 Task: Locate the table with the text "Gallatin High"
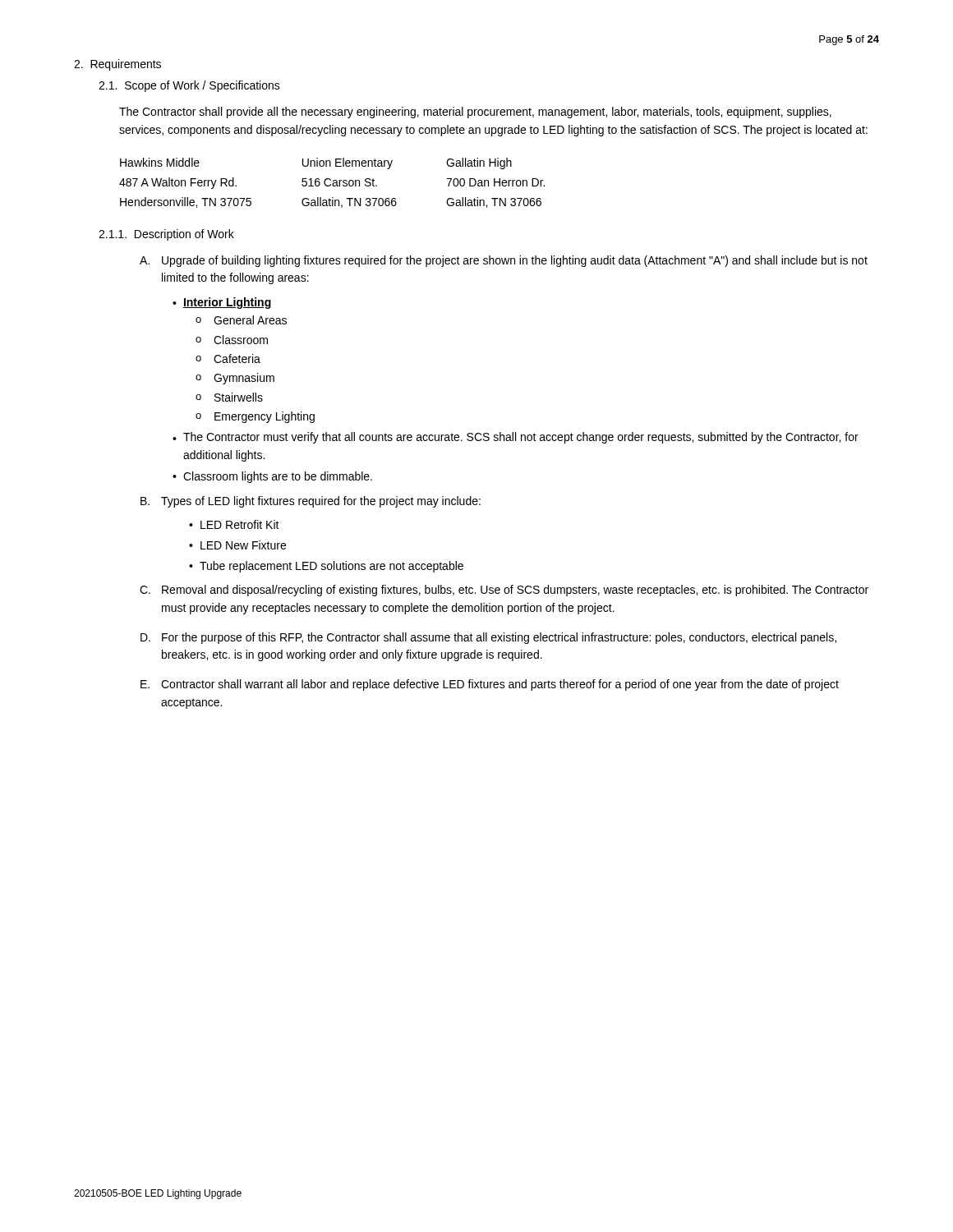coord(499,183)
